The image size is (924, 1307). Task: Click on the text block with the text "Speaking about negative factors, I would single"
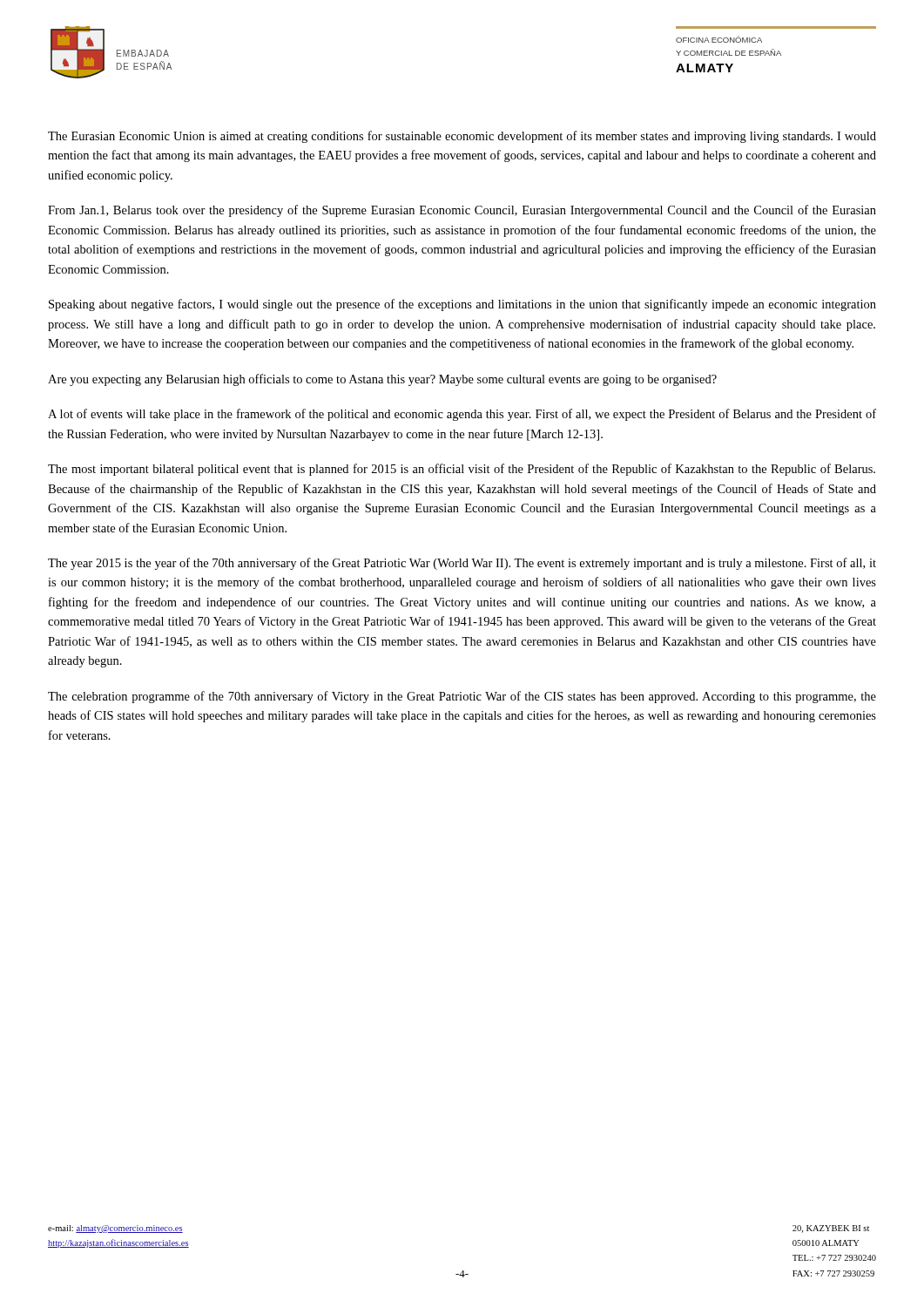(x=462, y=324)
